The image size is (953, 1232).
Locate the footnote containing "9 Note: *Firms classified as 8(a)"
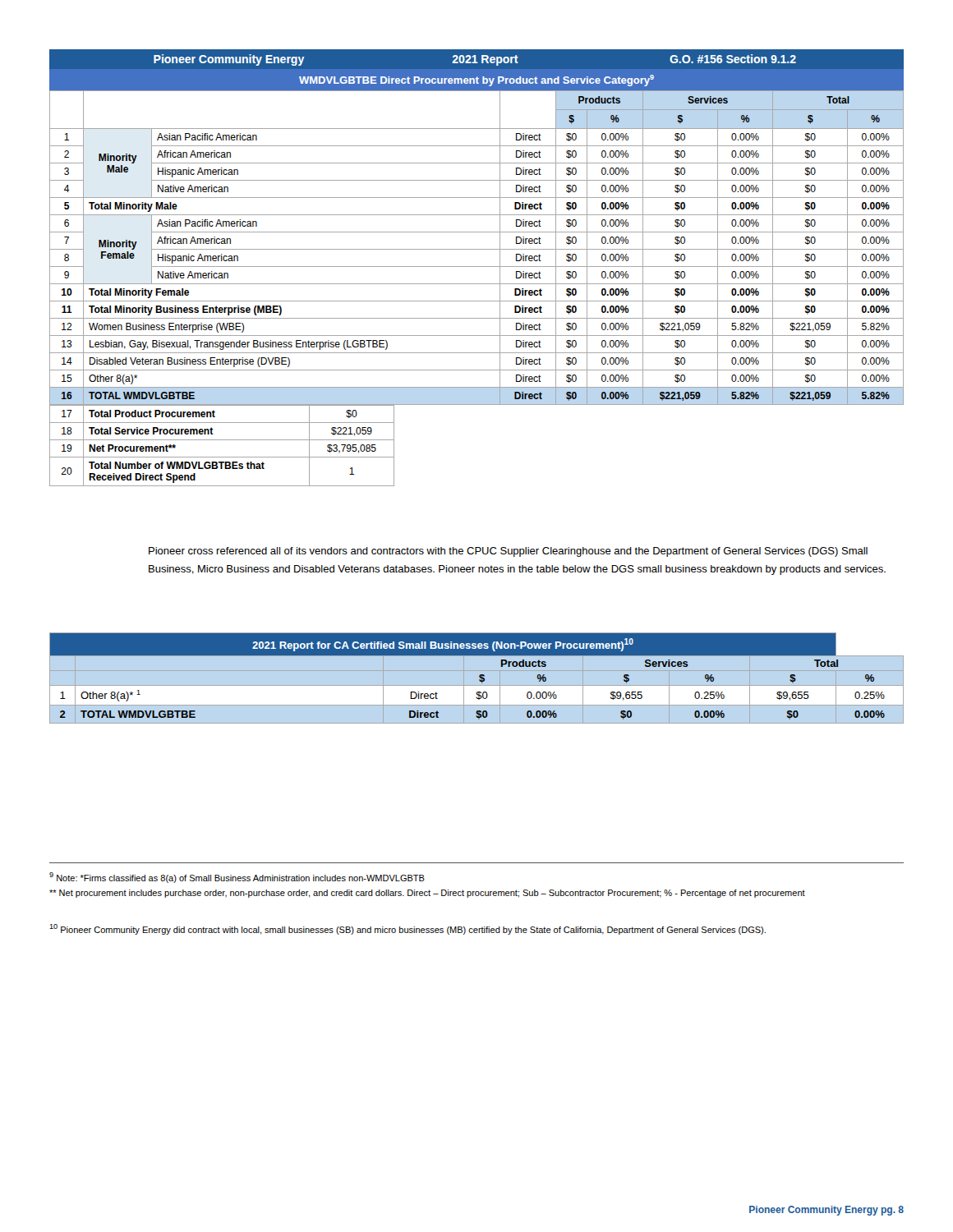[476, 885]
